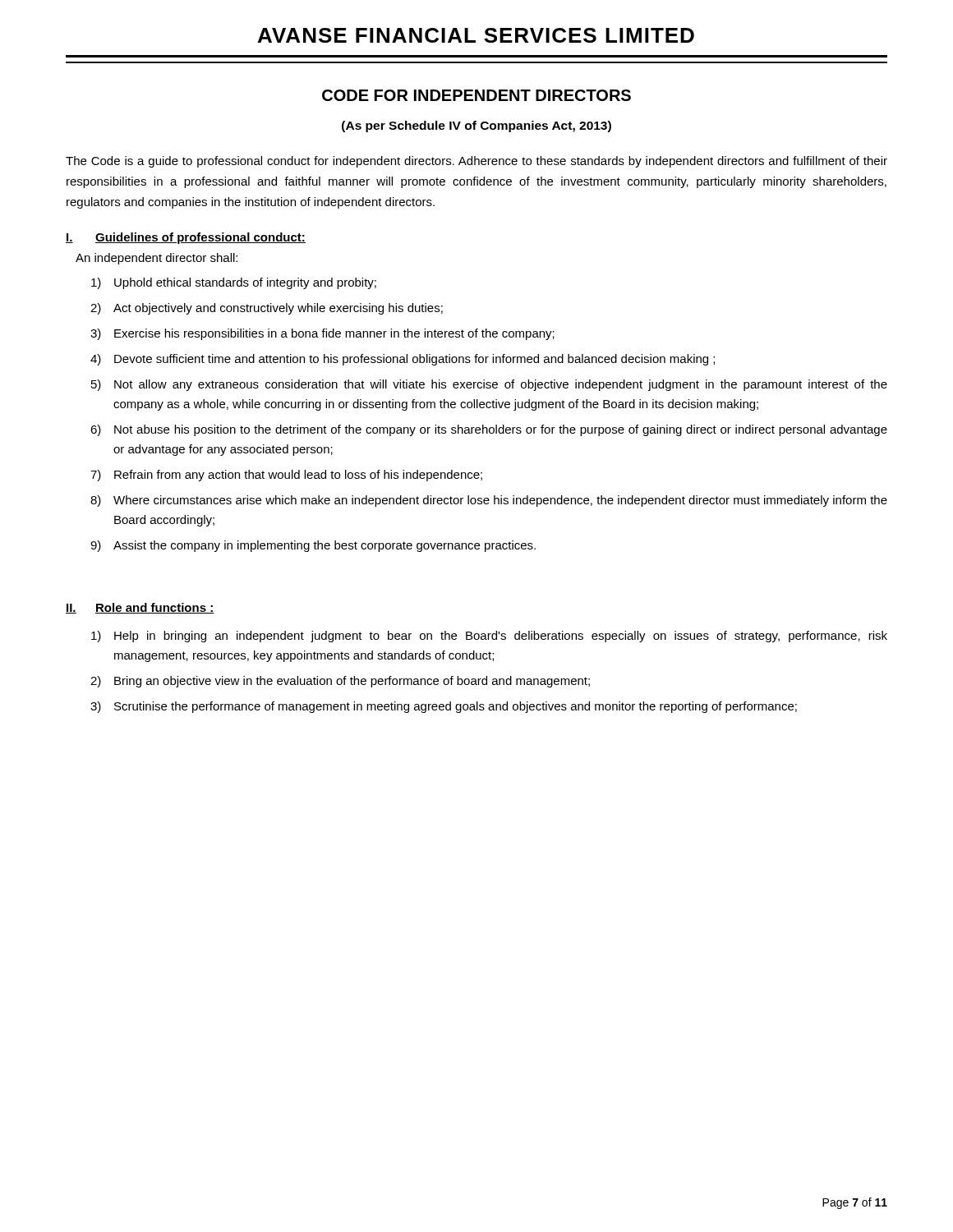
Task: Click where it says "I.Guidelines of professional conduct:"
Action: click(x=186, y=237)
